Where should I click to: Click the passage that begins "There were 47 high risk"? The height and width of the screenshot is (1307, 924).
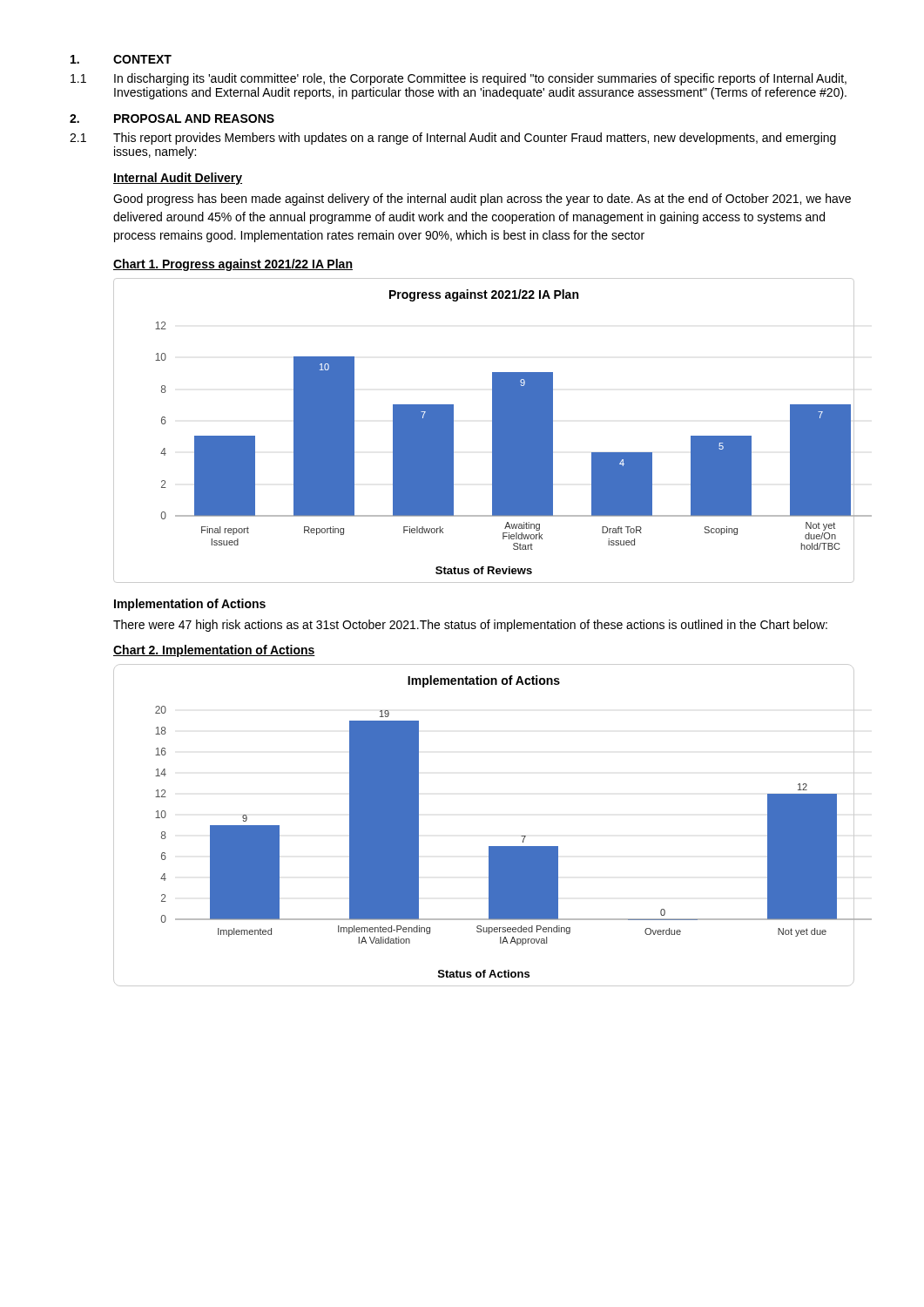pos(471,625)
